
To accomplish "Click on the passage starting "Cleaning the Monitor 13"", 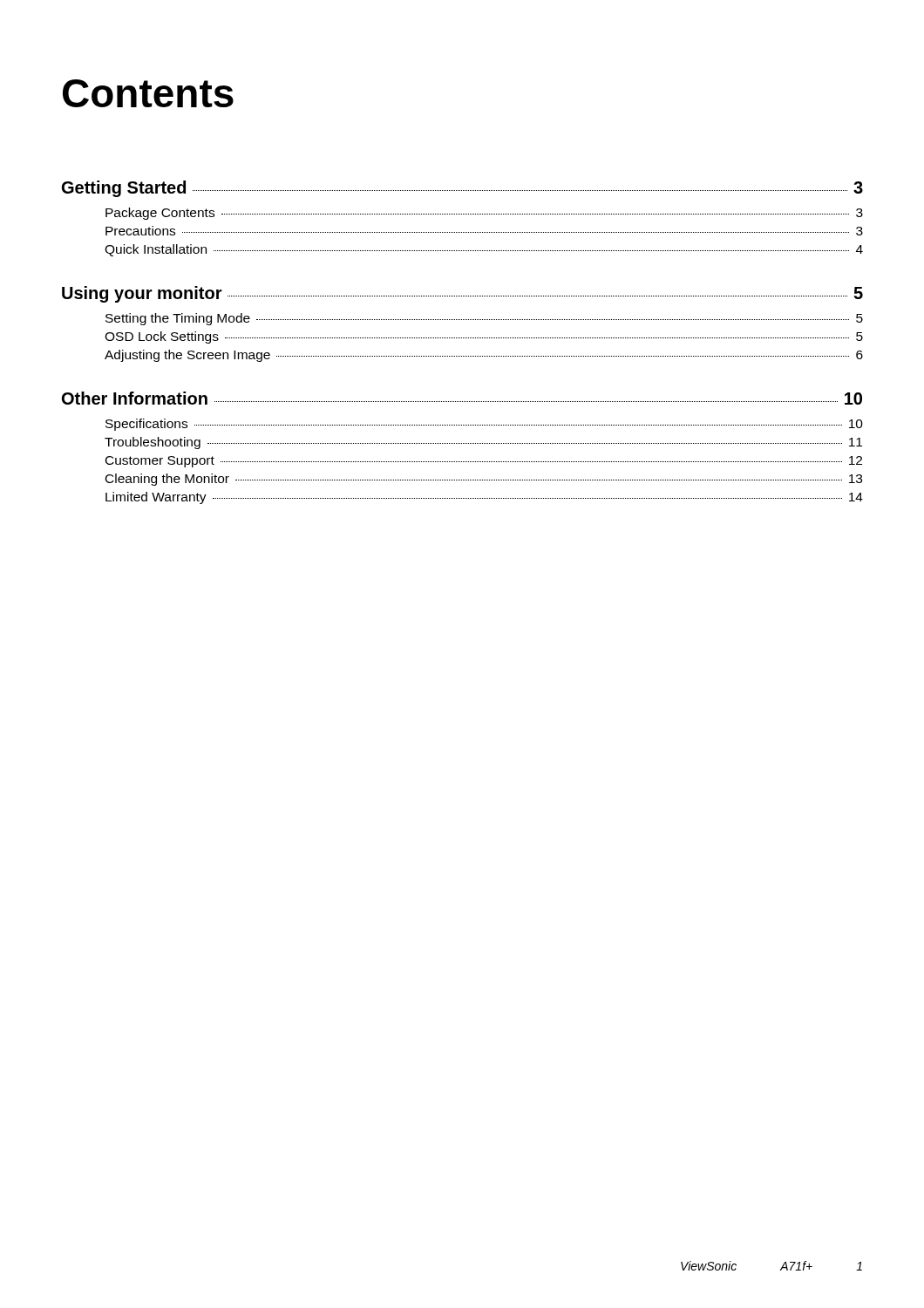I will coord(484,479).
